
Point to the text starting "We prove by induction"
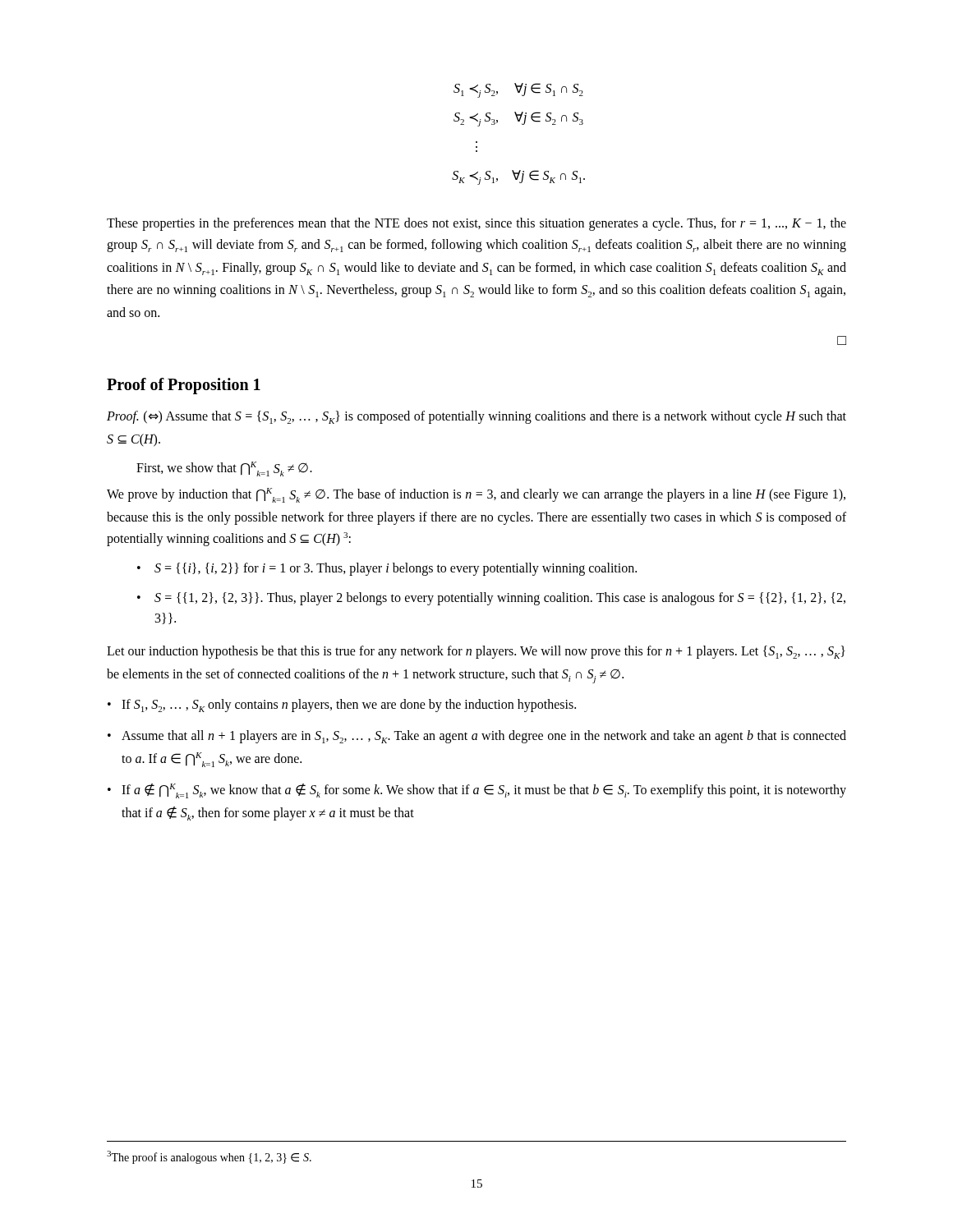476,516
